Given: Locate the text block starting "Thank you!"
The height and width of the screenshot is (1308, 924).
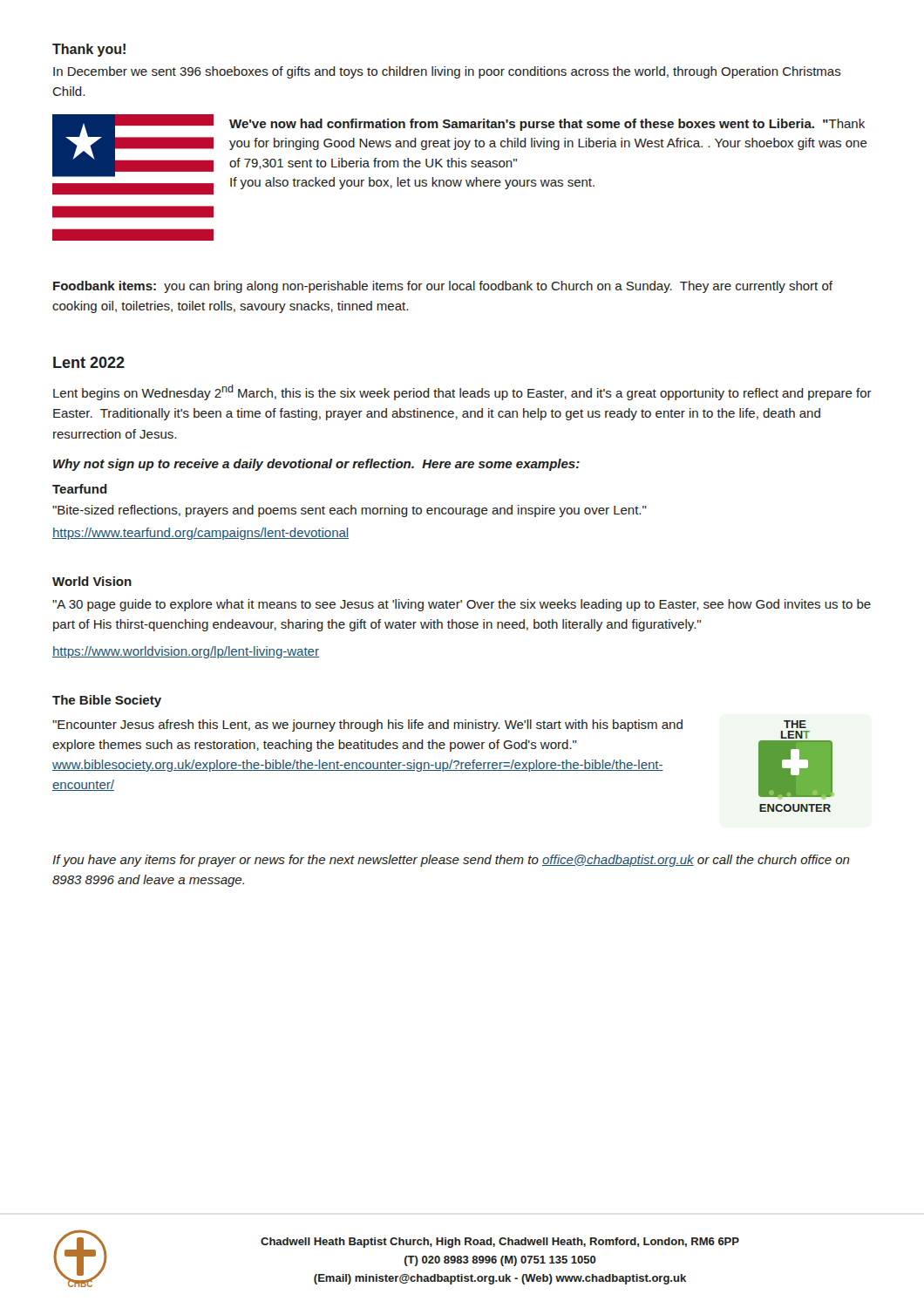Looking at the screenshot, I should pyautogui.click(x=89, y=49).
